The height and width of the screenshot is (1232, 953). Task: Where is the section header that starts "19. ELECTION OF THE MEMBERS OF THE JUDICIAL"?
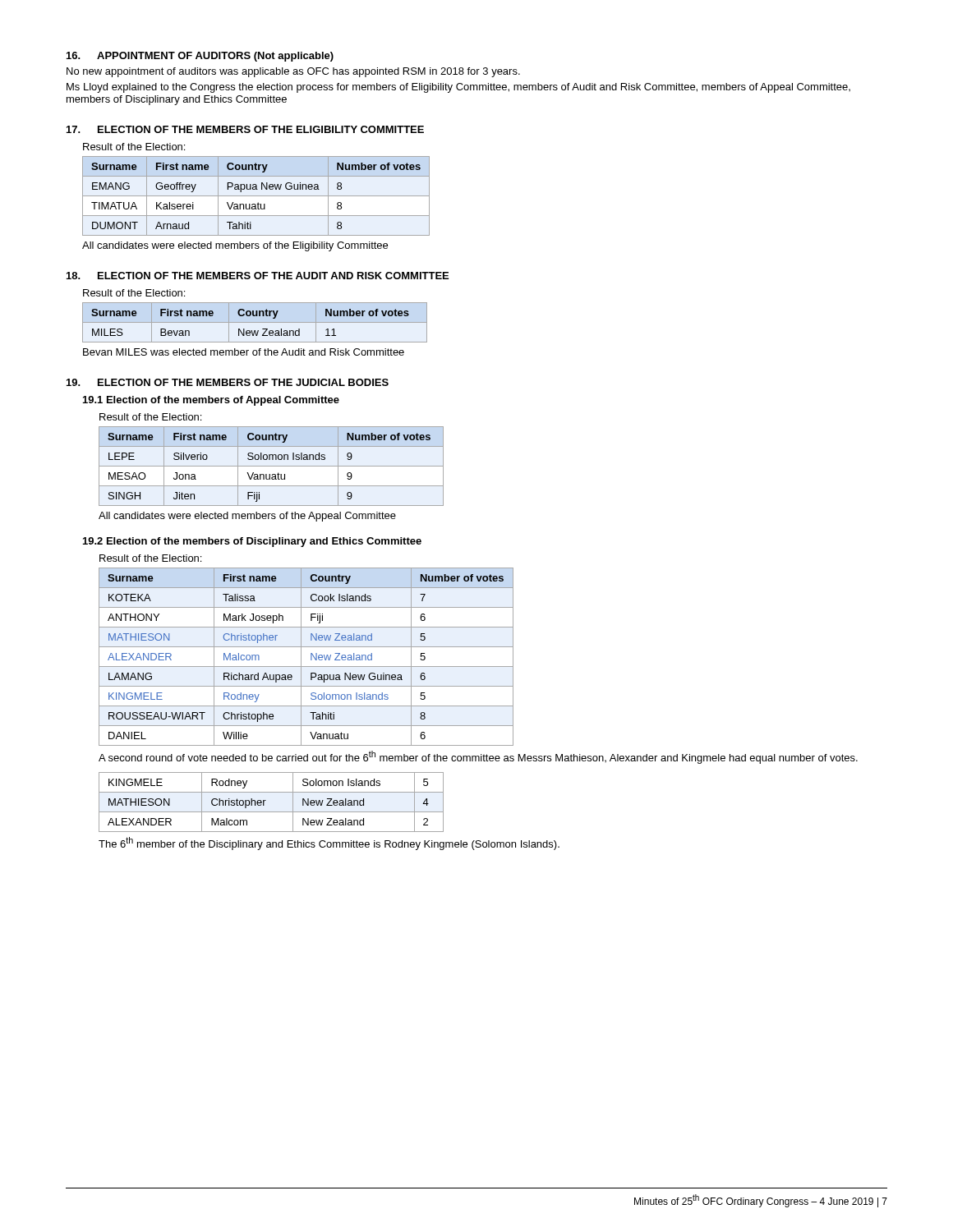tap(227, 382)
